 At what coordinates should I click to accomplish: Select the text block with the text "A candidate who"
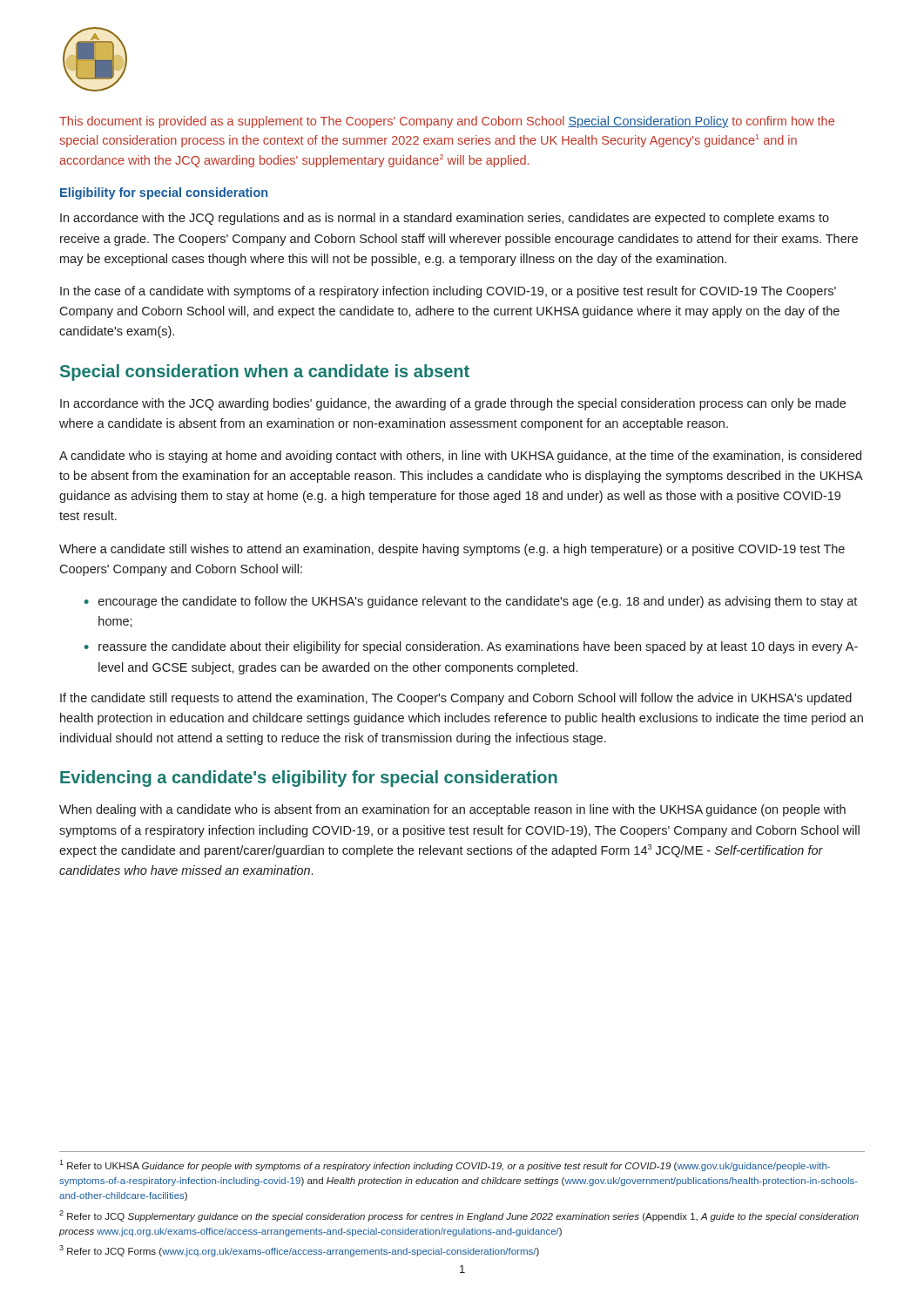[461, 486]
